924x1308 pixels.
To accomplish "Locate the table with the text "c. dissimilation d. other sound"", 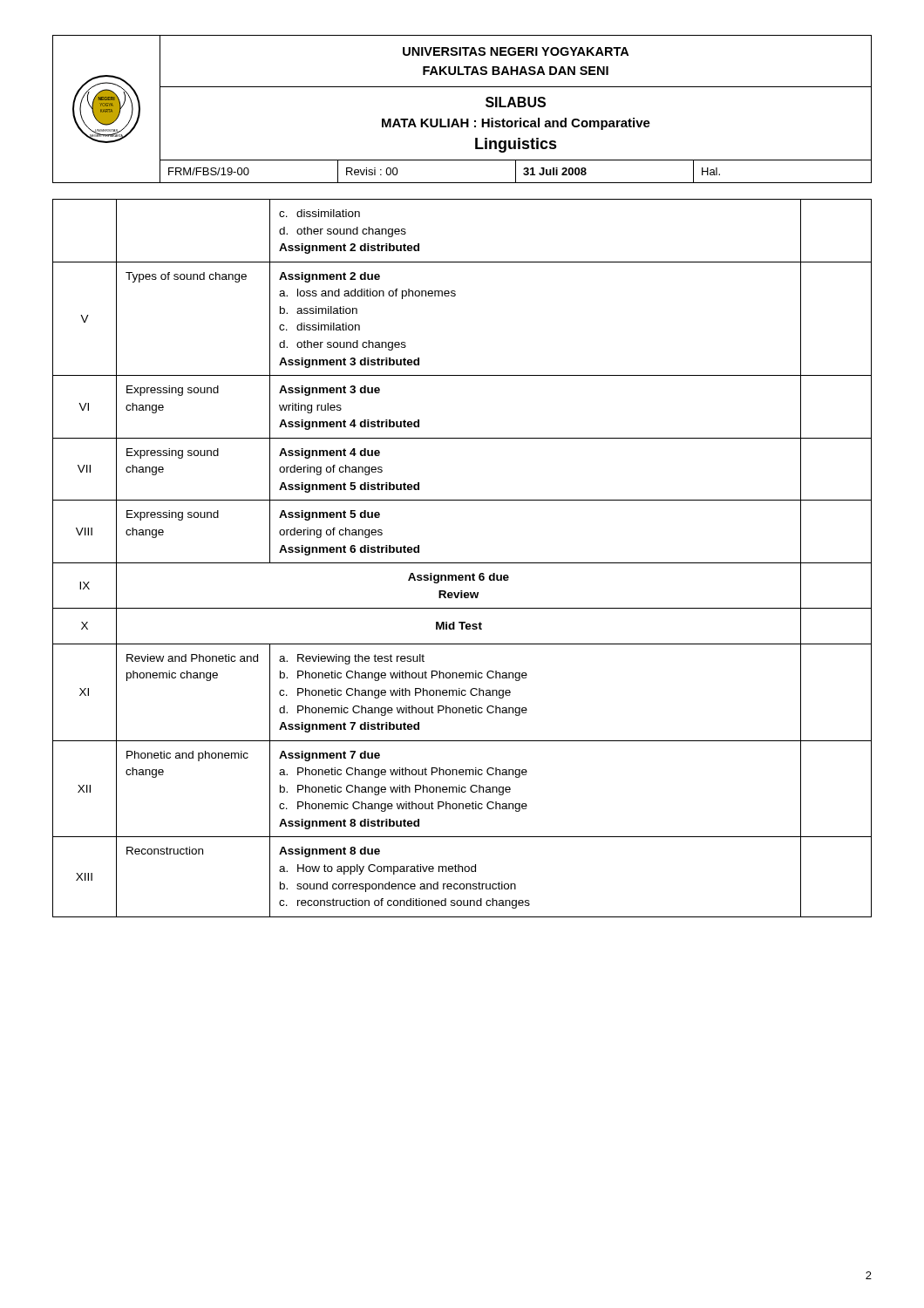I will (462, 558).
